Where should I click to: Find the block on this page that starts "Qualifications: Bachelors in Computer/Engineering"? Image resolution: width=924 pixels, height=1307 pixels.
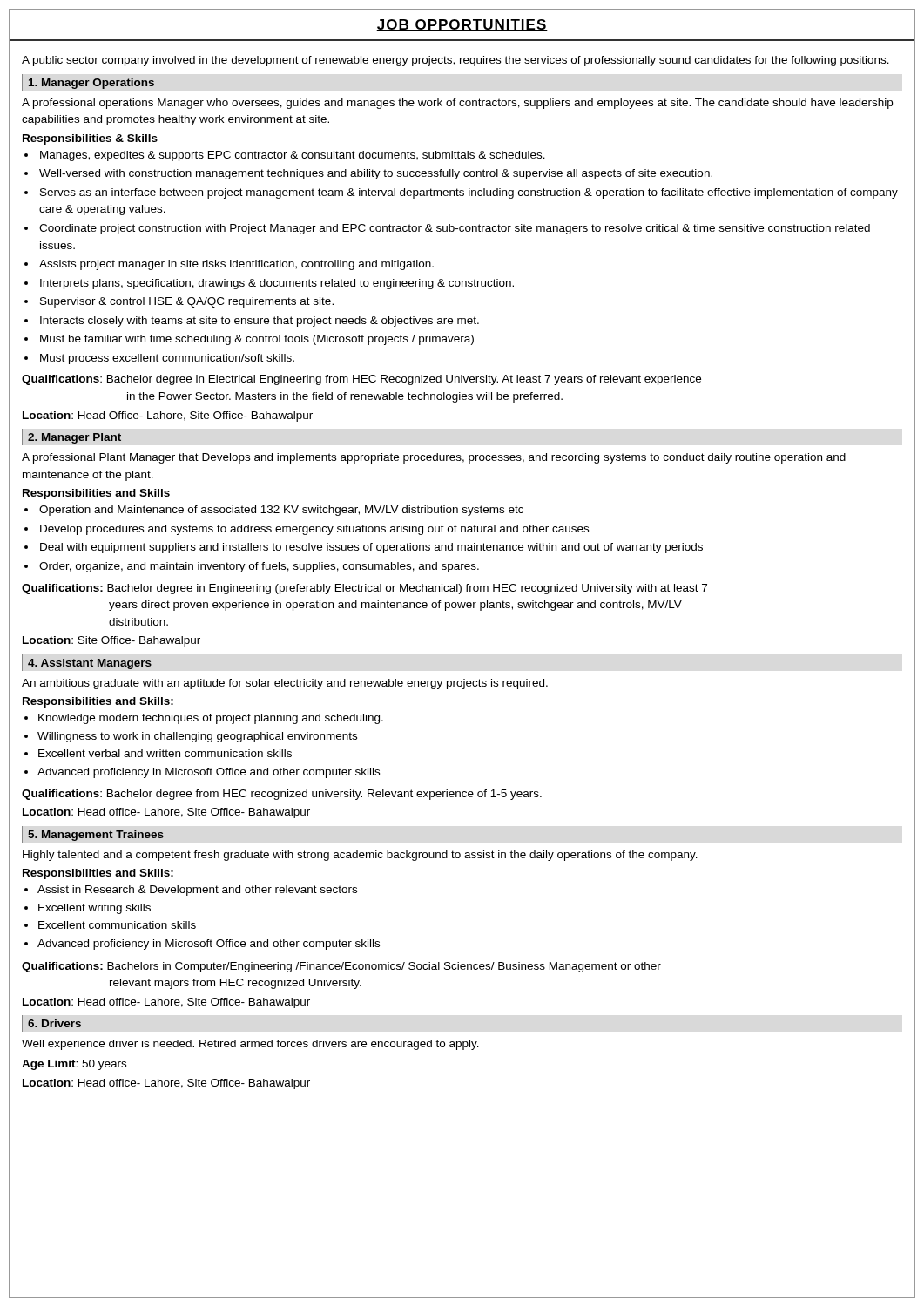pyautogui.click(x=462, y=975)
